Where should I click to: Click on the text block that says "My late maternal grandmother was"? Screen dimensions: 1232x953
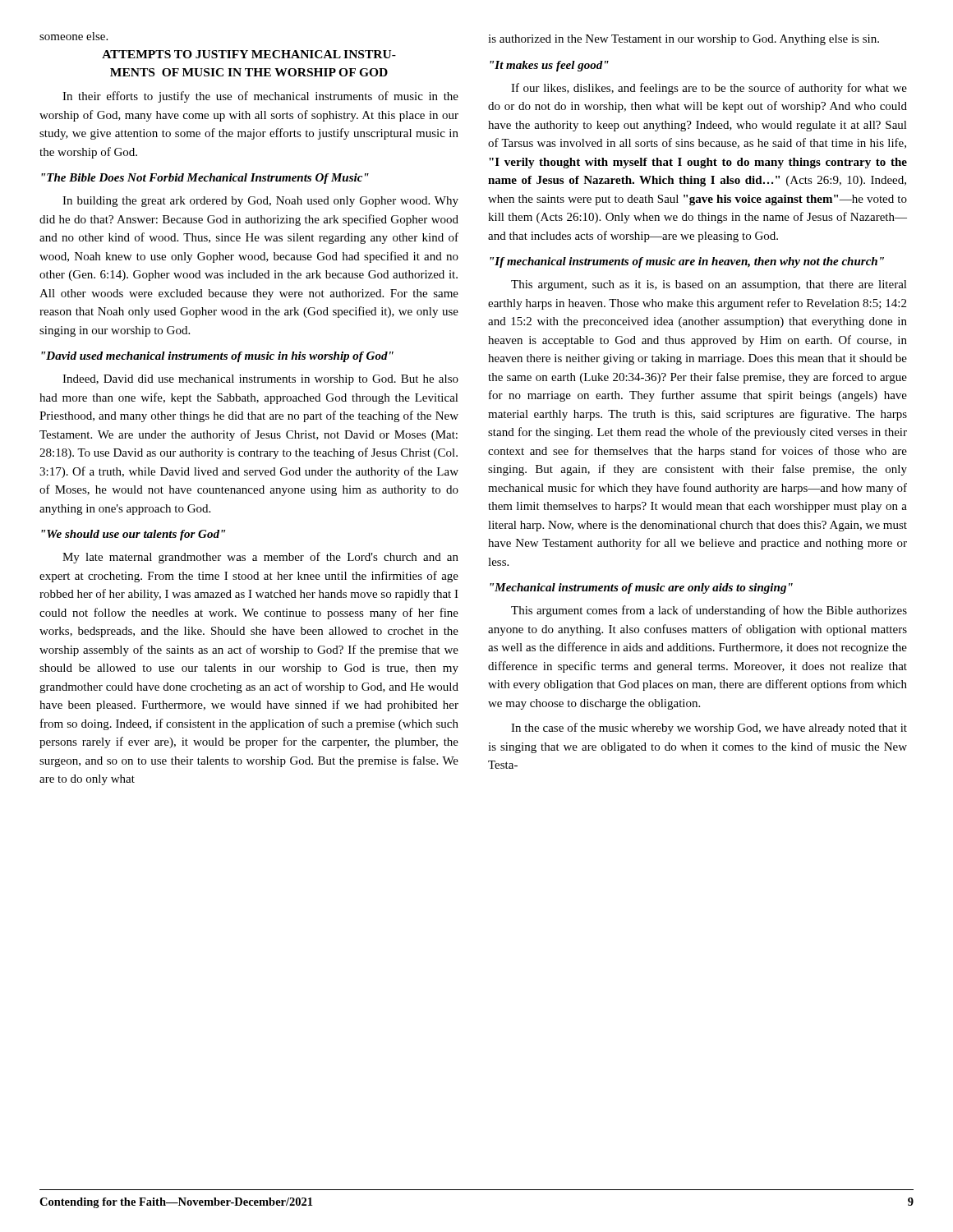click(249, 668)
